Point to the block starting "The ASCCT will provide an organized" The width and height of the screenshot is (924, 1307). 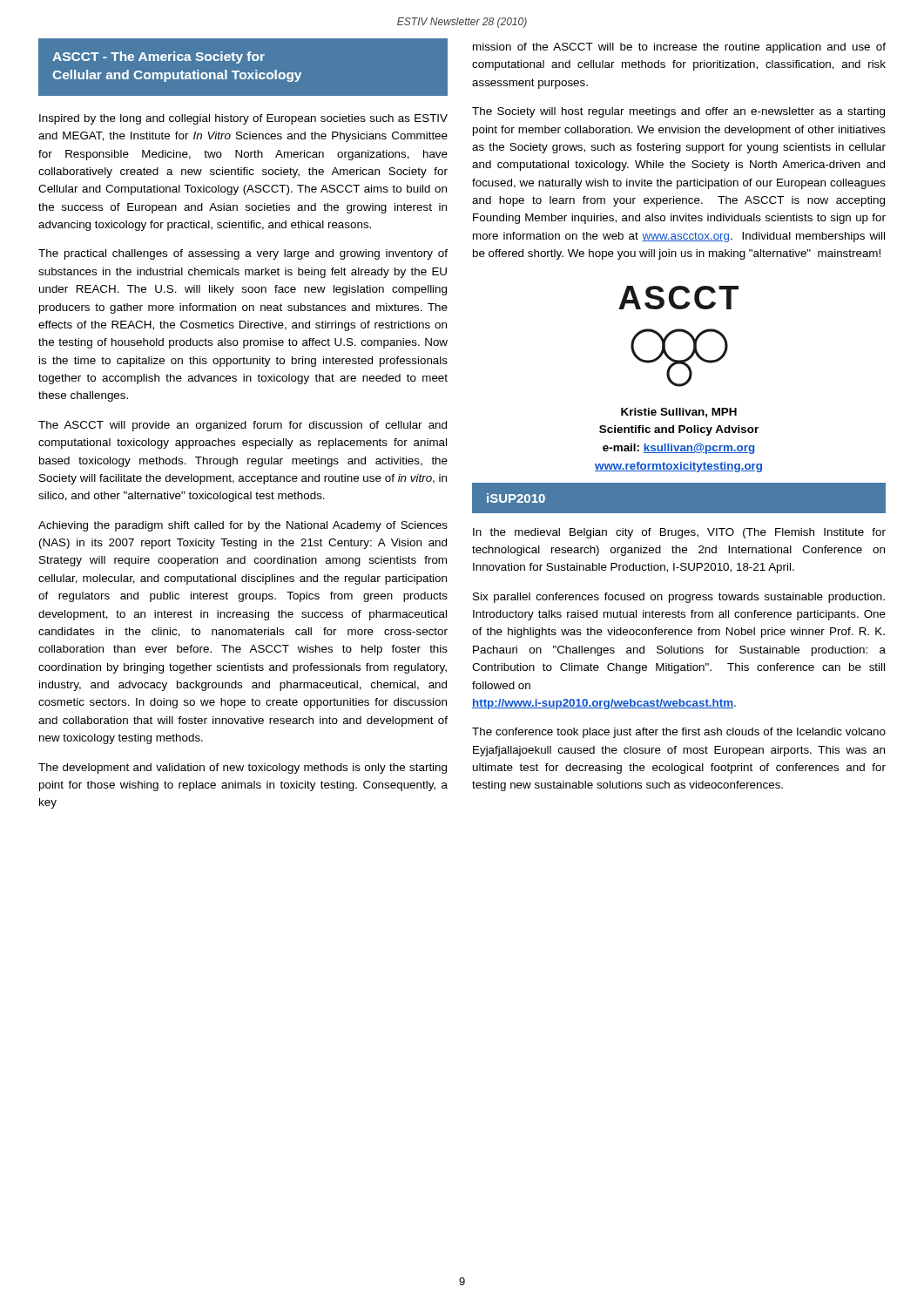pos(243,460)
